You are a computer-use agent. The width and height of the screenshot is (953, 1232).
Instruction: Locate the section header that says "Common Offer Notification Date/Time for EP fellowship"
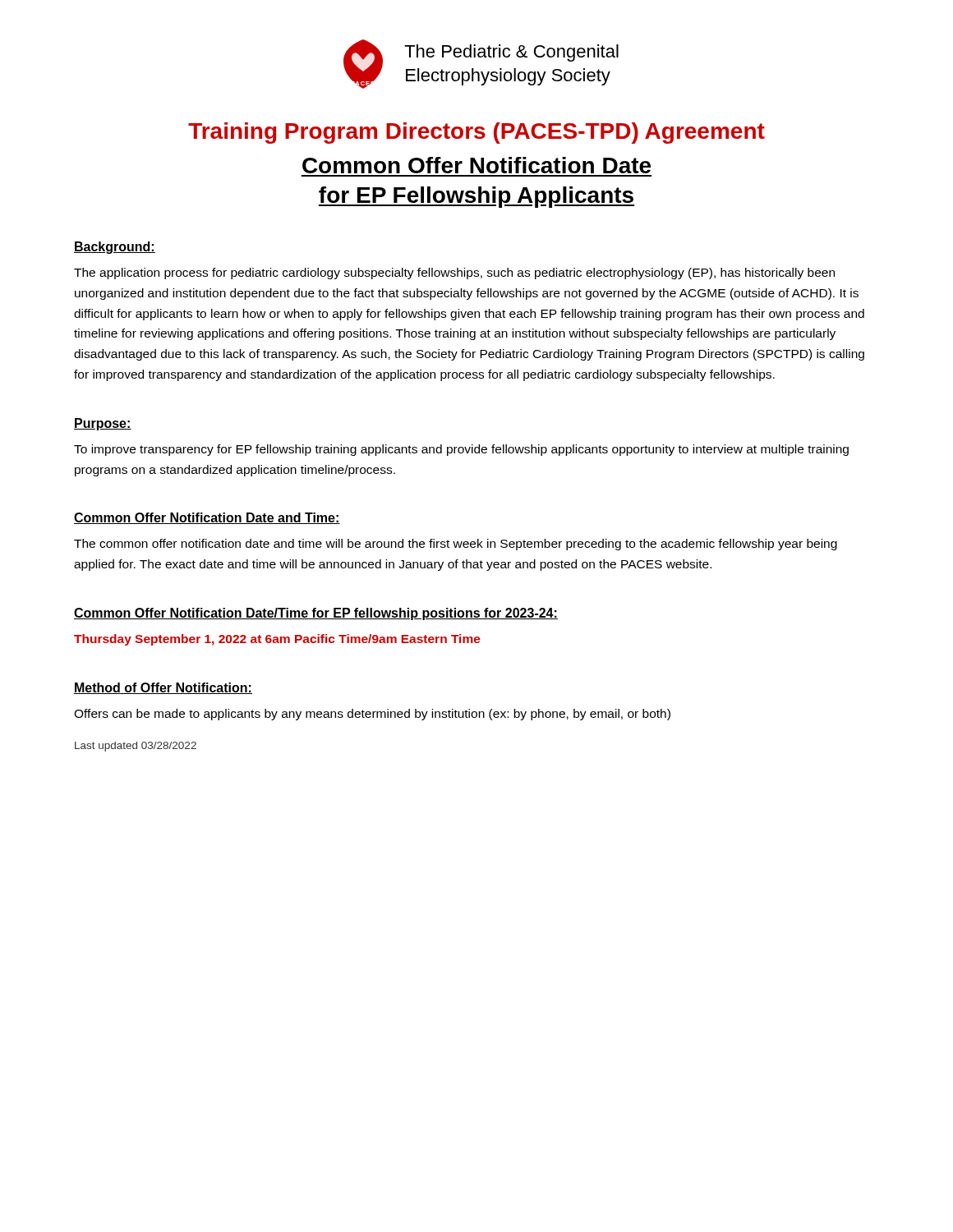coord(316,613)
